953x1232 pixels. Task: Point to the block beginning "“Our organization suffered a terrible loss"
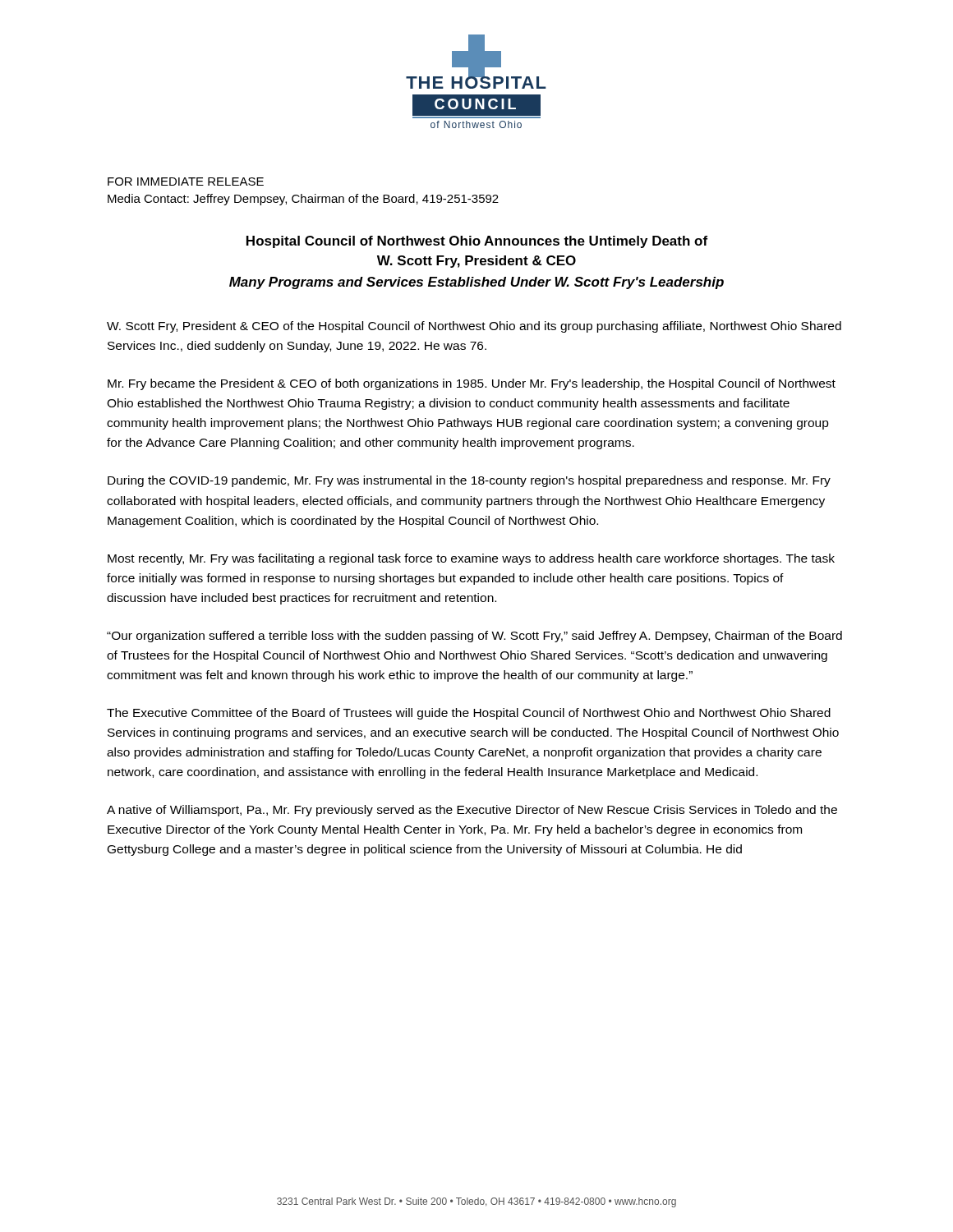pos(475,655)
